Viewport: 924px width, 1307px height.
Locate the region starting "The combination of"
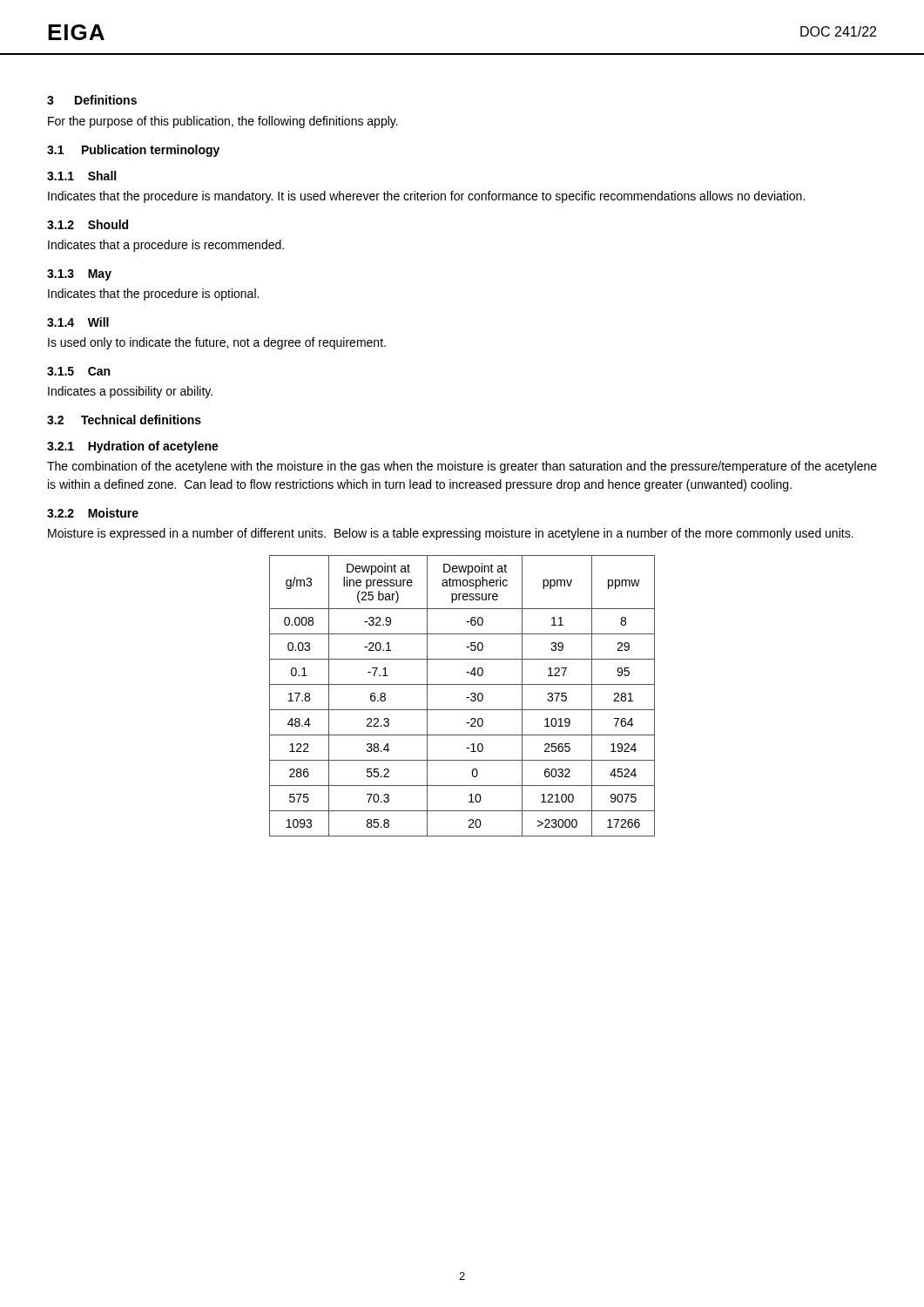462,475
